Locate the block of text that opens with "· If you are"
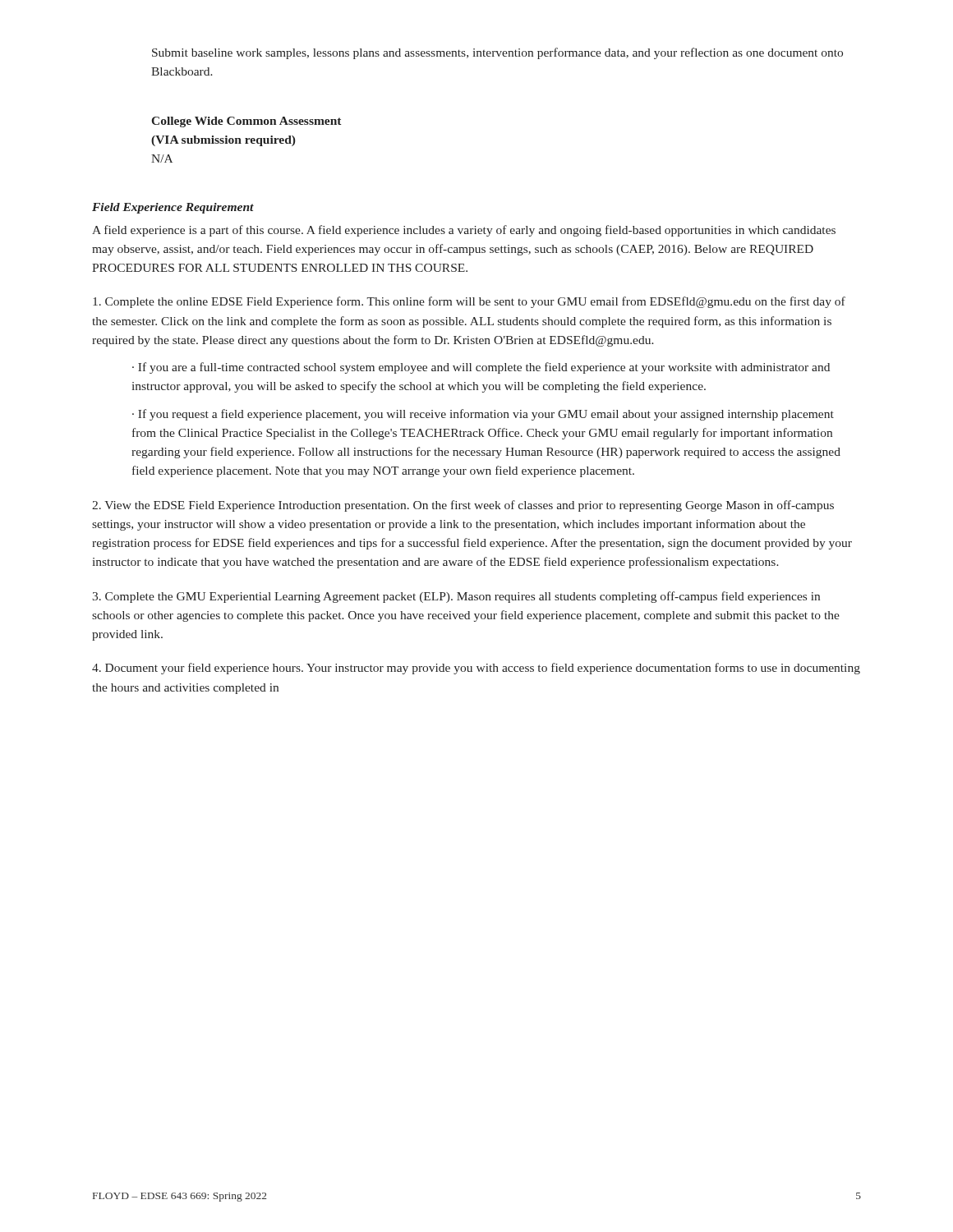 click(488, 376)
